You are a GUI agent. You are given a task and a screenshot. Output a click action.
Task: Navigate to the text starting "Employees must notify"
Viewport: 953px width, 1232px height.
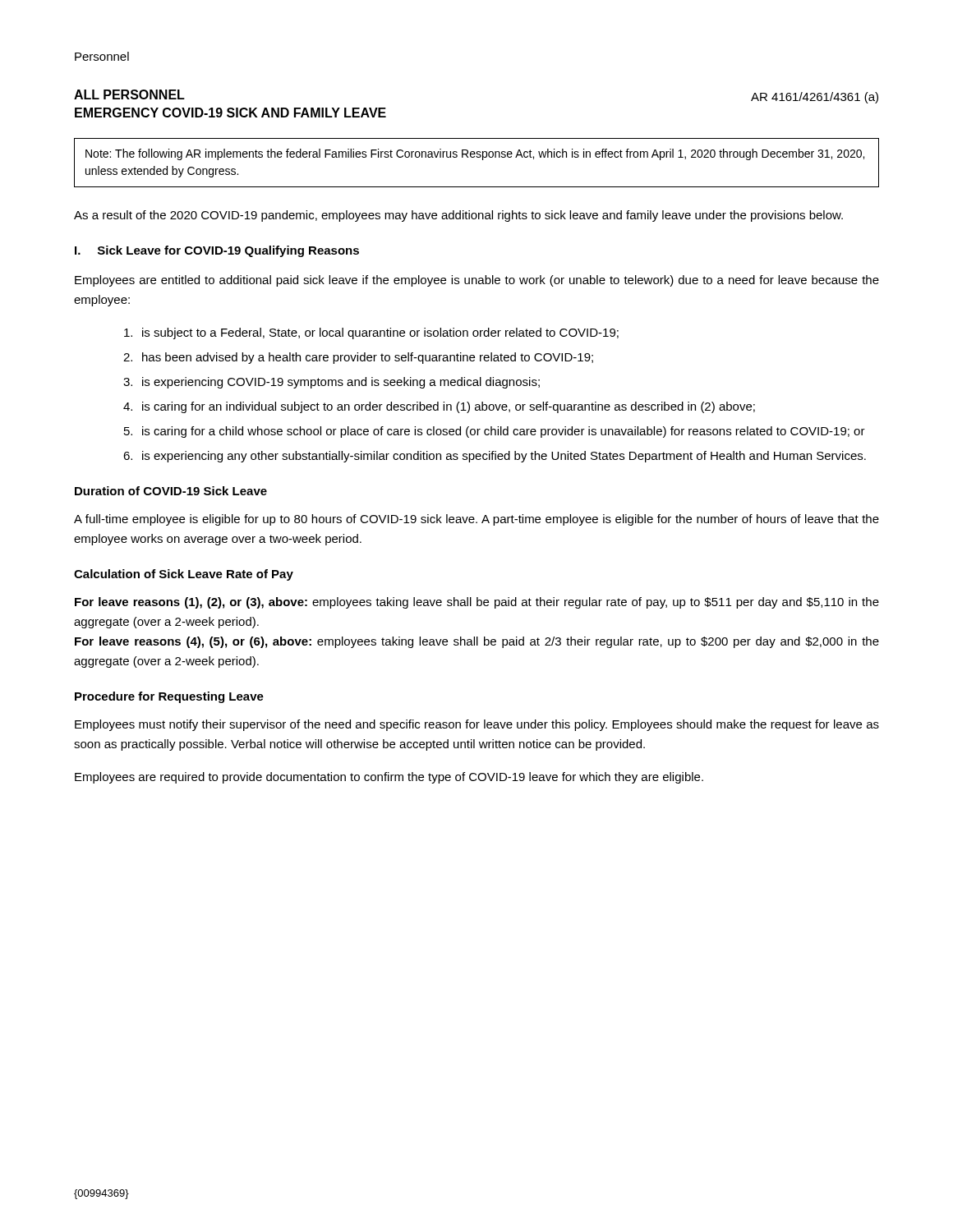(476, 734)
